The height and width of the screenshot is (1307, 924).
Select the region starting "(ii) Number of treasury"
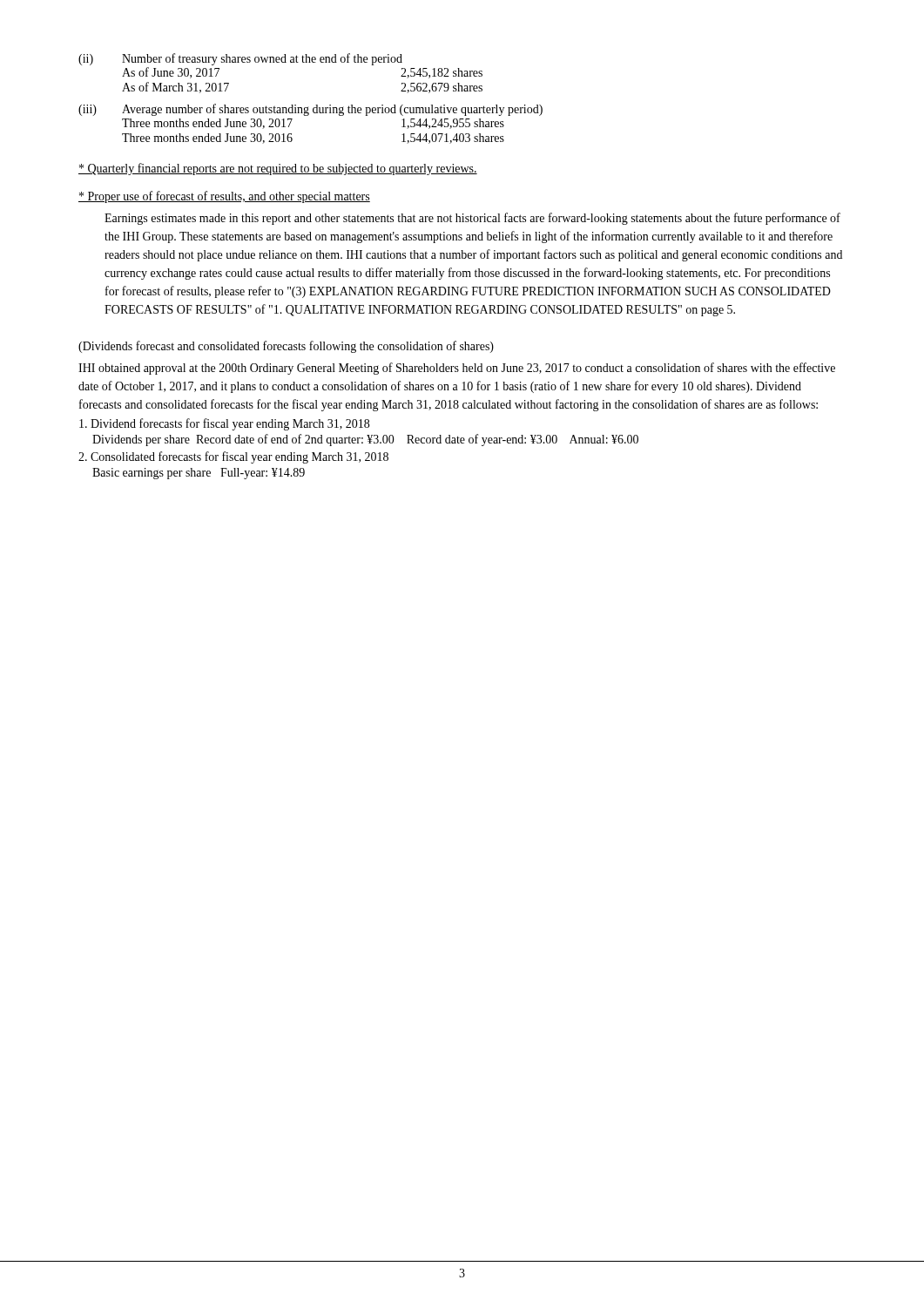[x=462, y=74]
